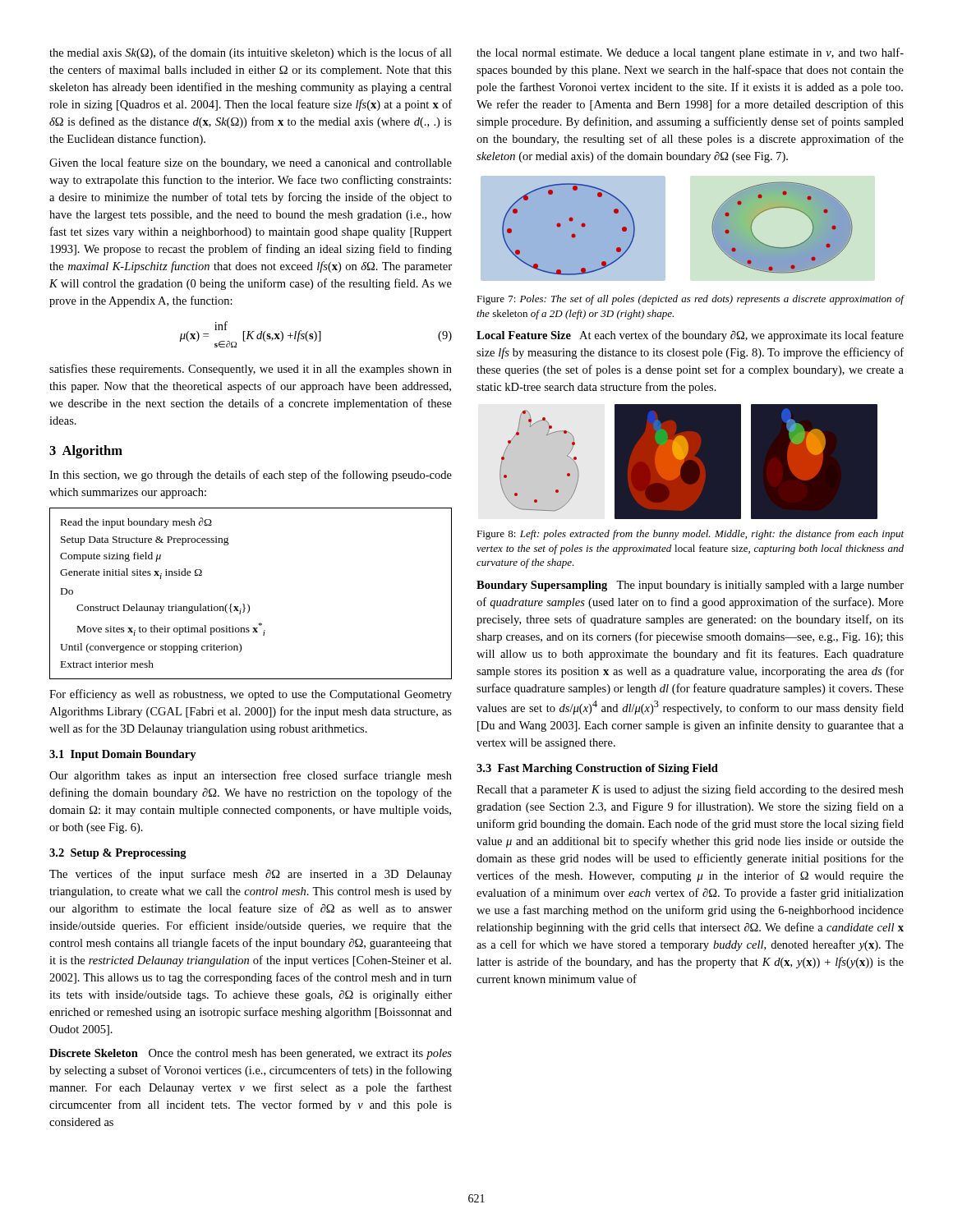
Task: Find the element starting "Recall that a parameter K is"
Action: [690, 885]
